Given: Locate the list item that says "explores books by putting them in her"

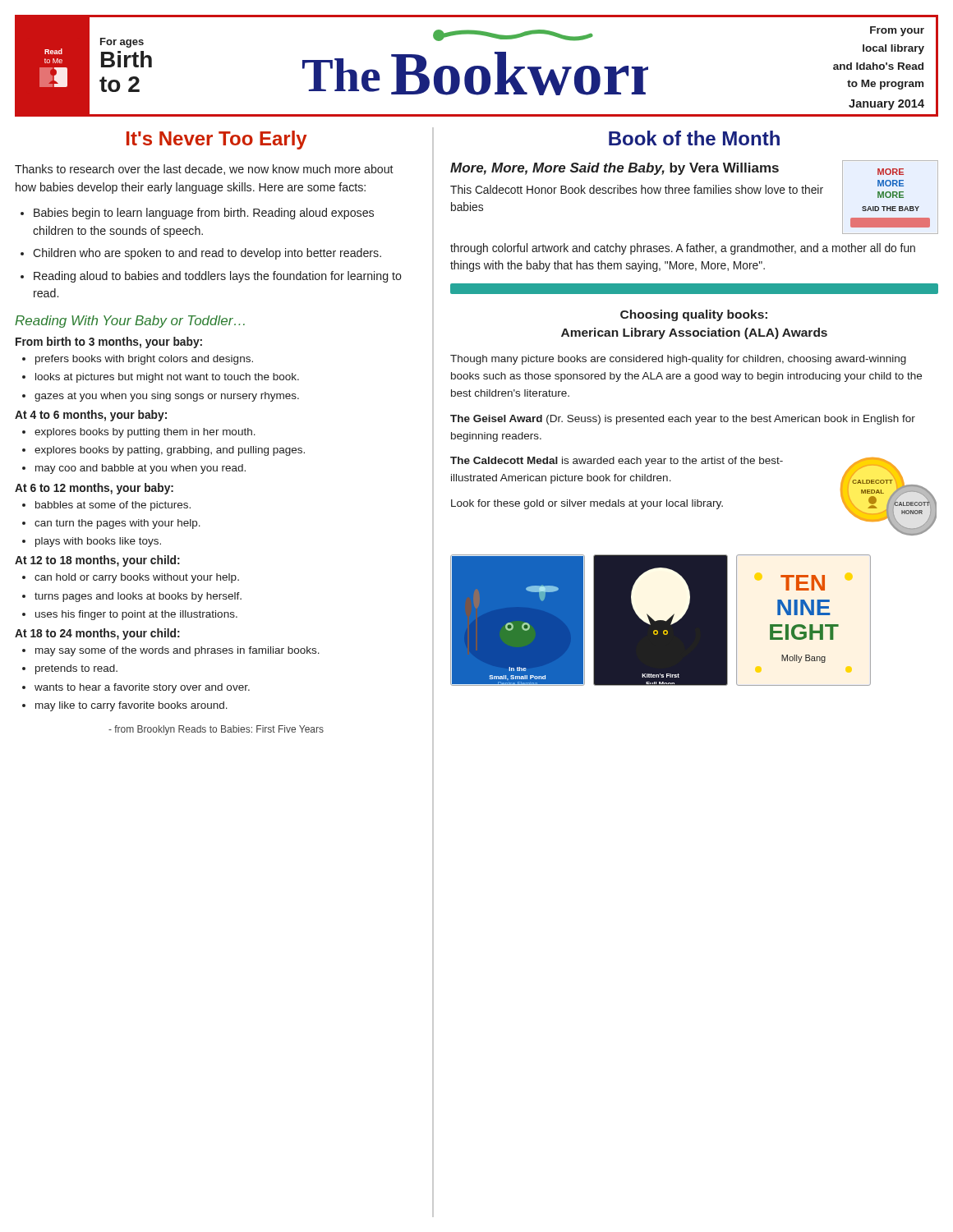Looking at the screenshot, I should pyautogui.click(x=145, y=431).
